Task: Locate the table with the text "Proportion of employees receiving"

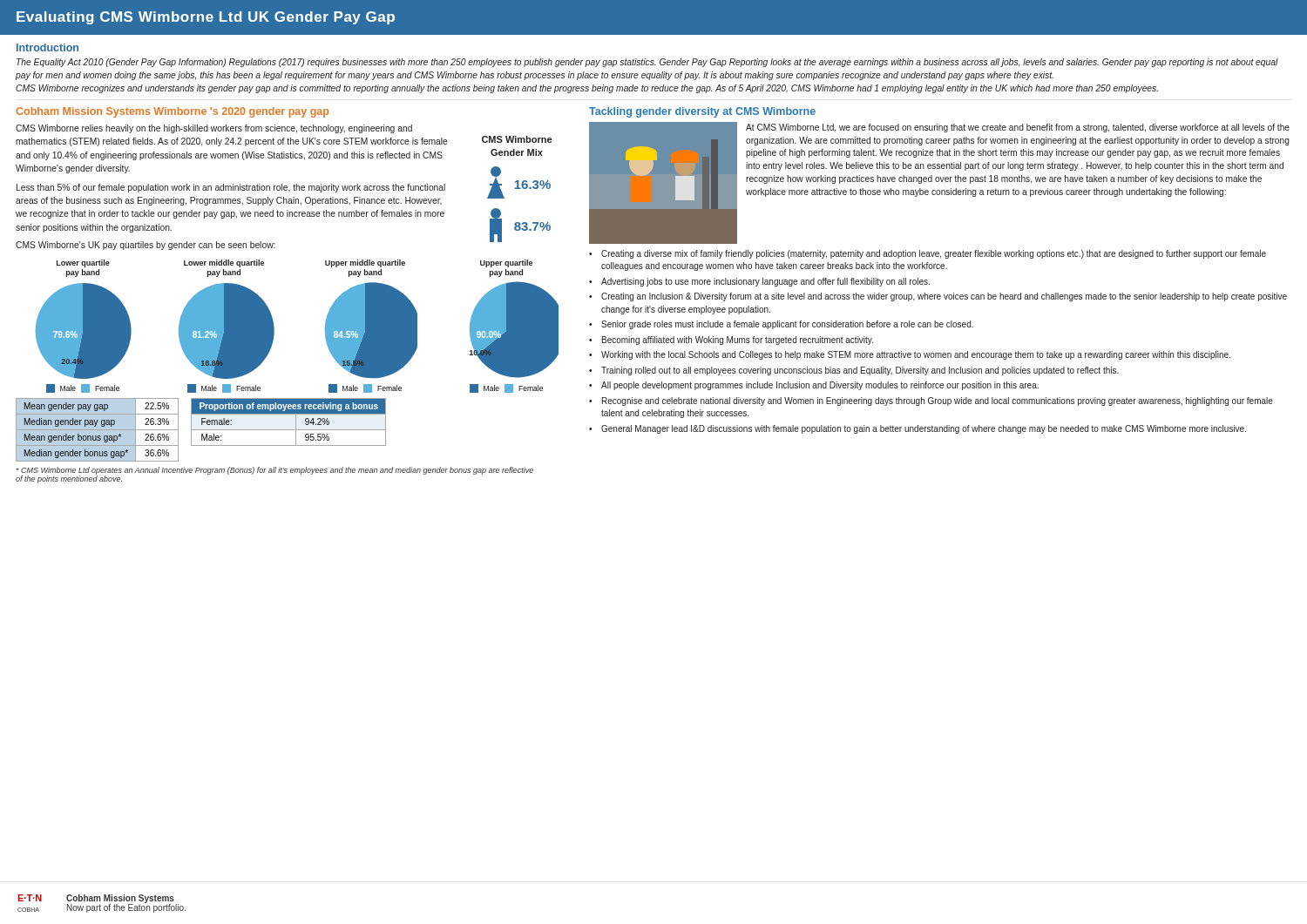Action: [x=289, y=422]
